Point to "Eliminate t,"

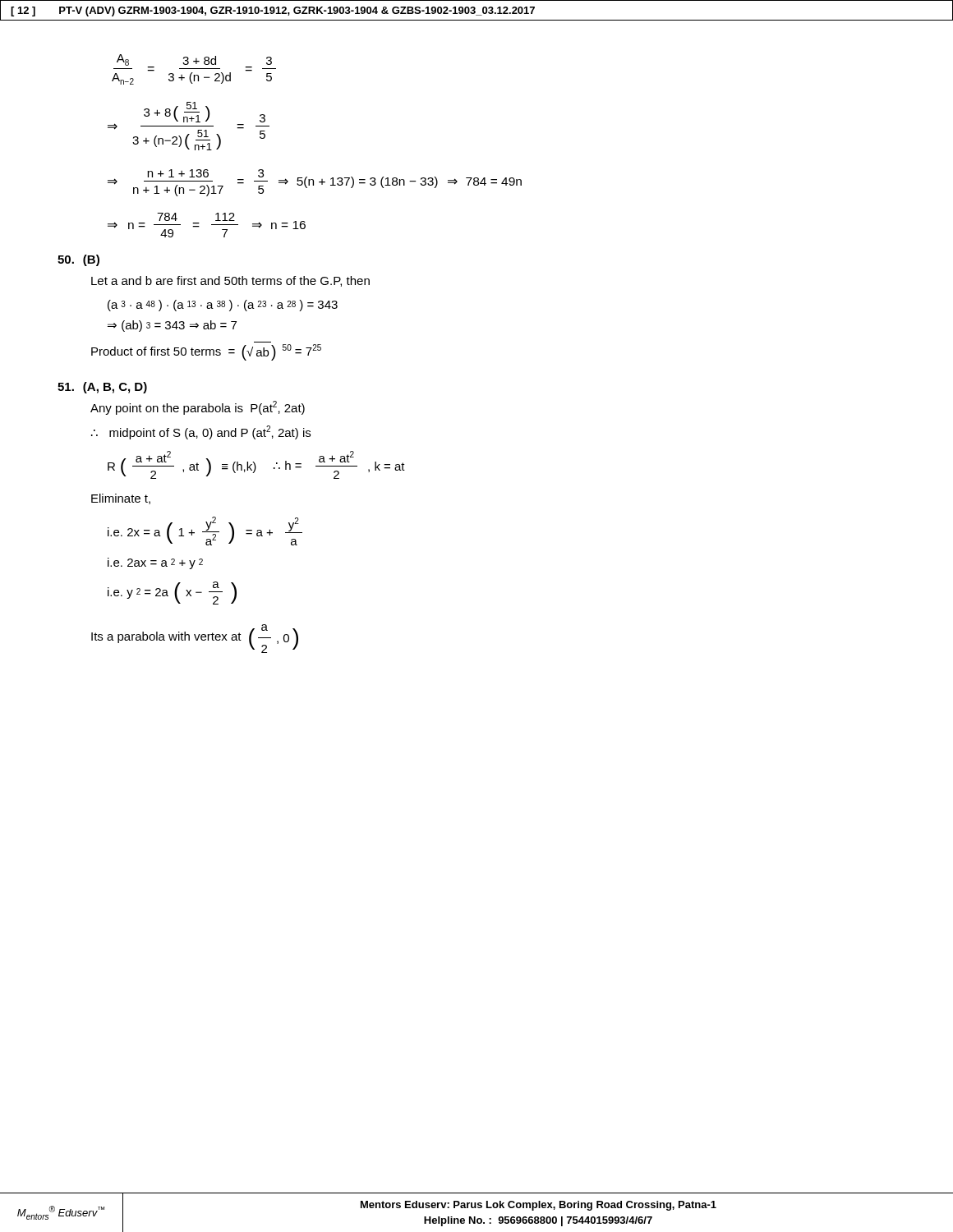click(121, 498)
